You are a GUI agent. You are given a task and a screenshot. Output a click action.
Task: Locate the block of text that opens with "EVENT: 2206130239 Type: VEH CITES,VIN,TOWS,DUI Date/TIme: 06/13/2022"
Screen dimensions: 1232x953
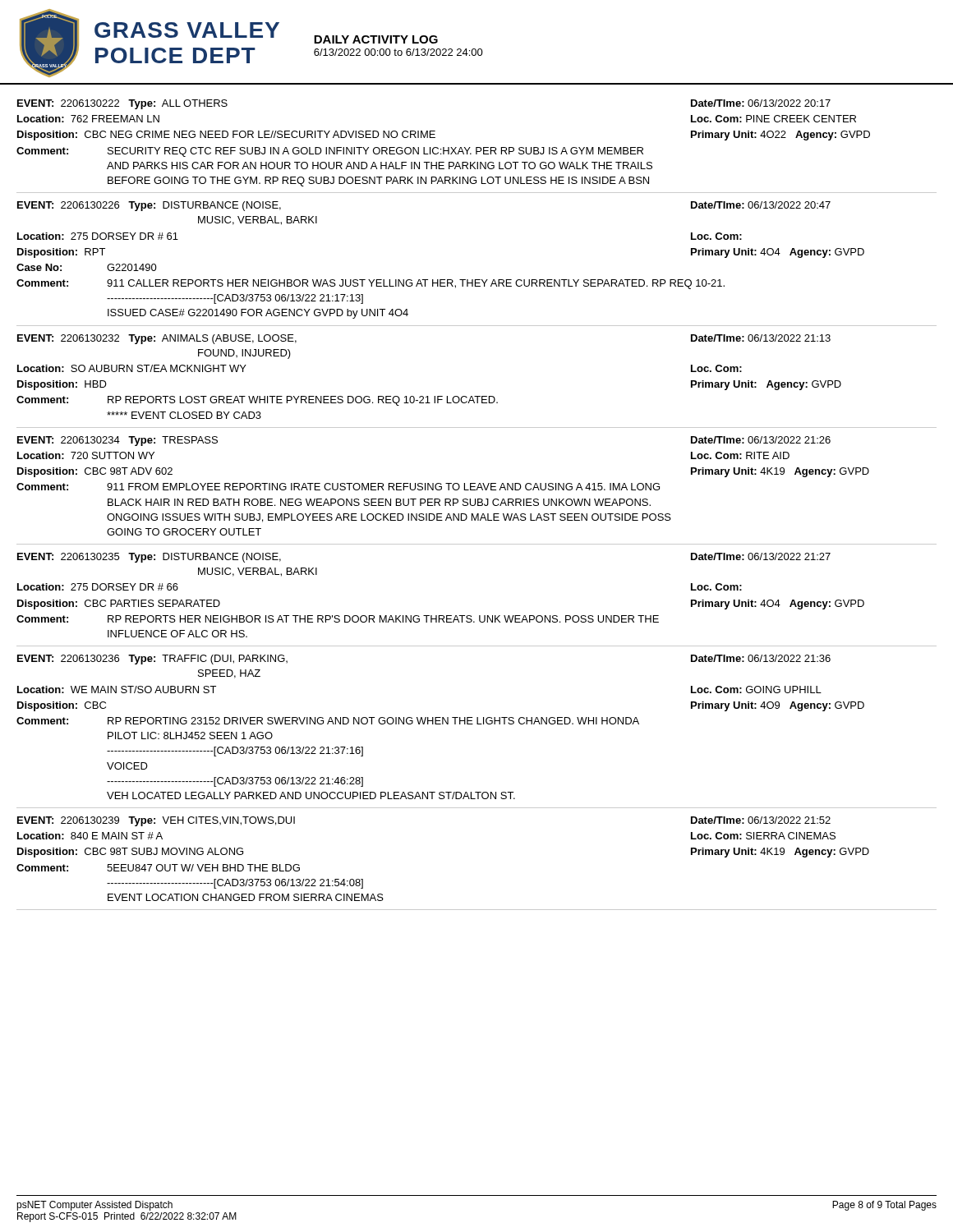154,823
